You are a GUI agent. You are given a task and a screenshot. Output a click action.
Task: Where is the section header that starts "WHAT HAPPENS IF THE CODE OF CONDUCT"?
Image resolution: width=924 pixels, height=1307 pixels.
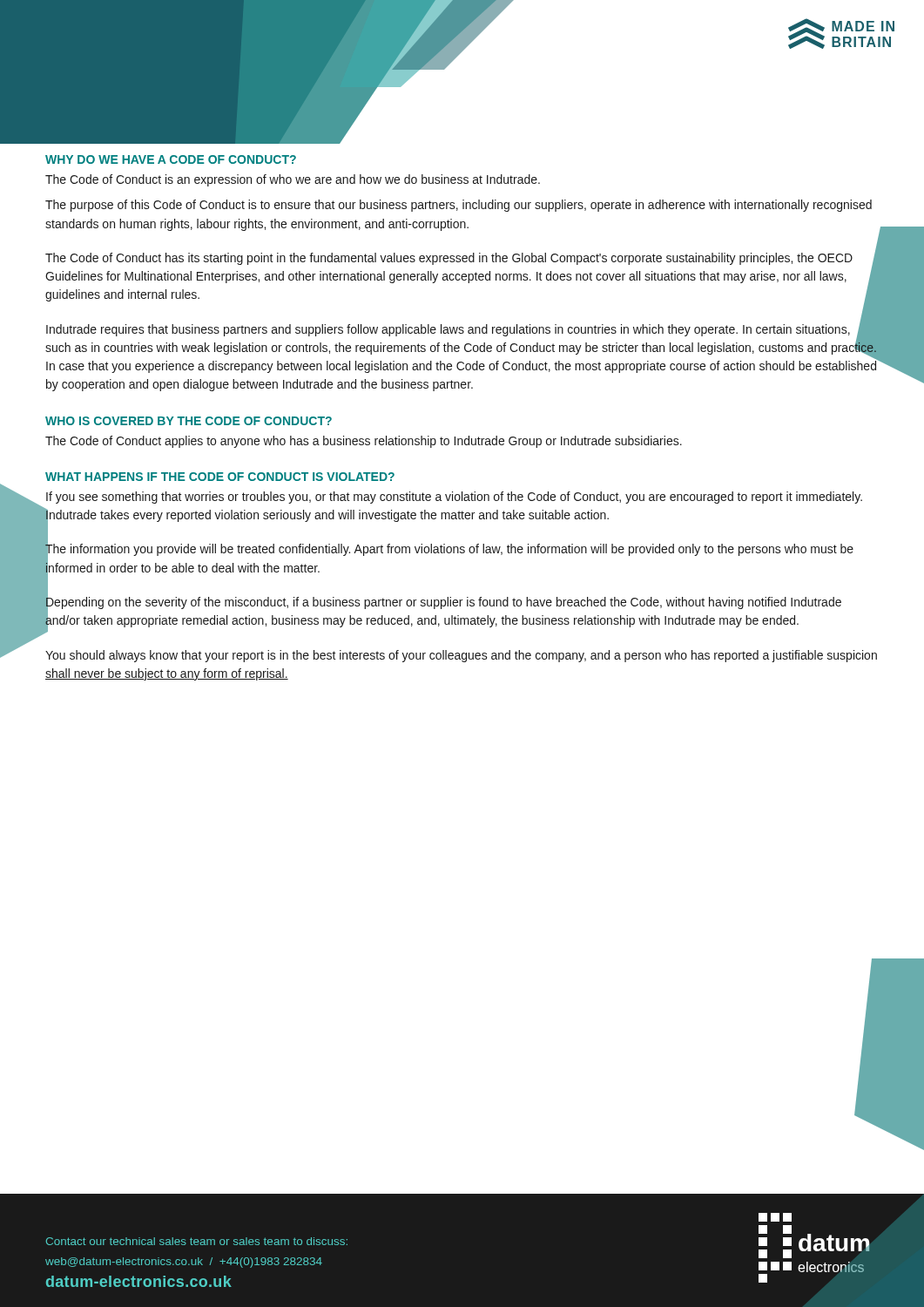(220, 477)
